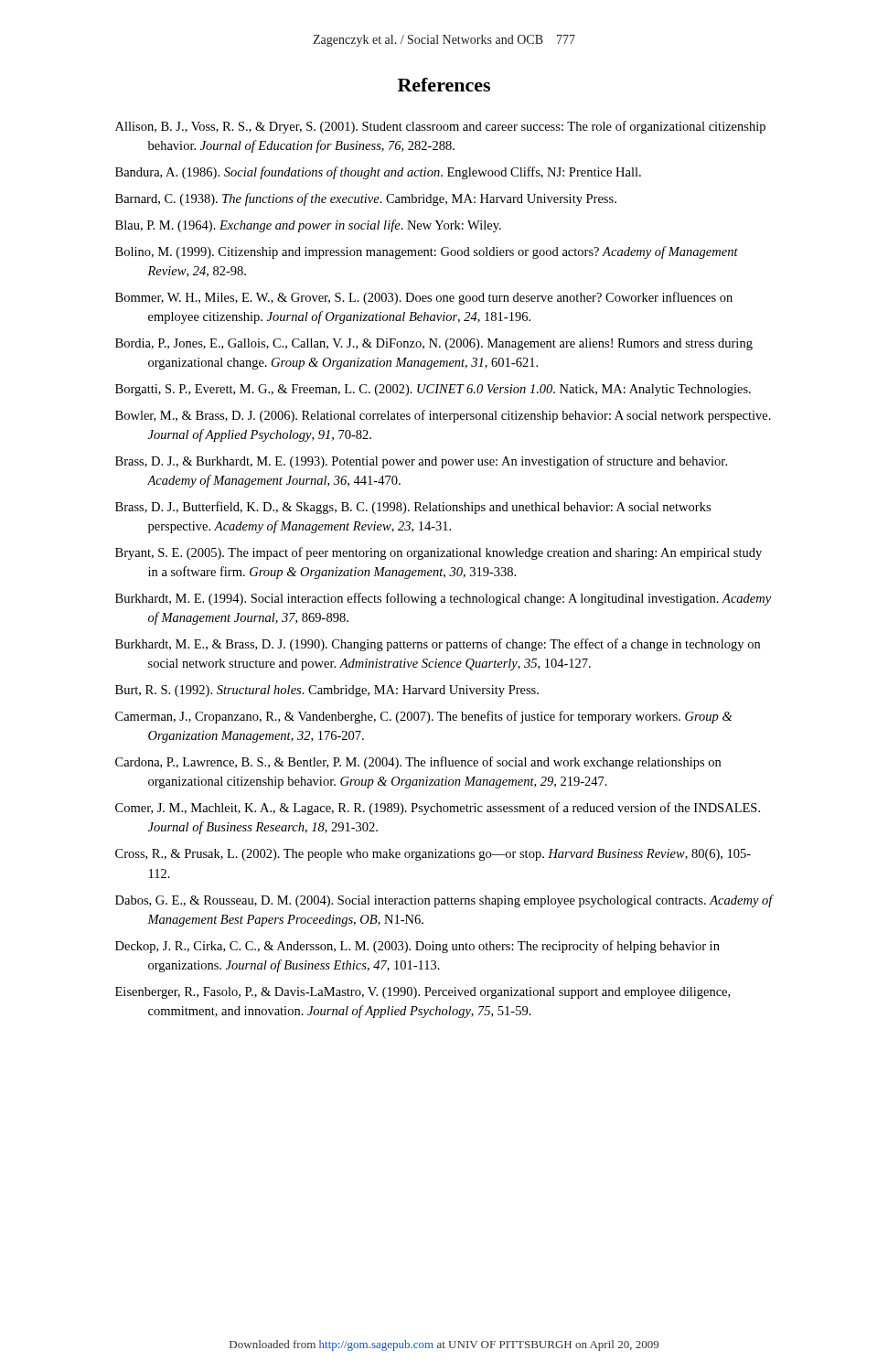Locate the list item that says "Brass, D. J., Butterfield, K. D.,"

pos(413,517)
